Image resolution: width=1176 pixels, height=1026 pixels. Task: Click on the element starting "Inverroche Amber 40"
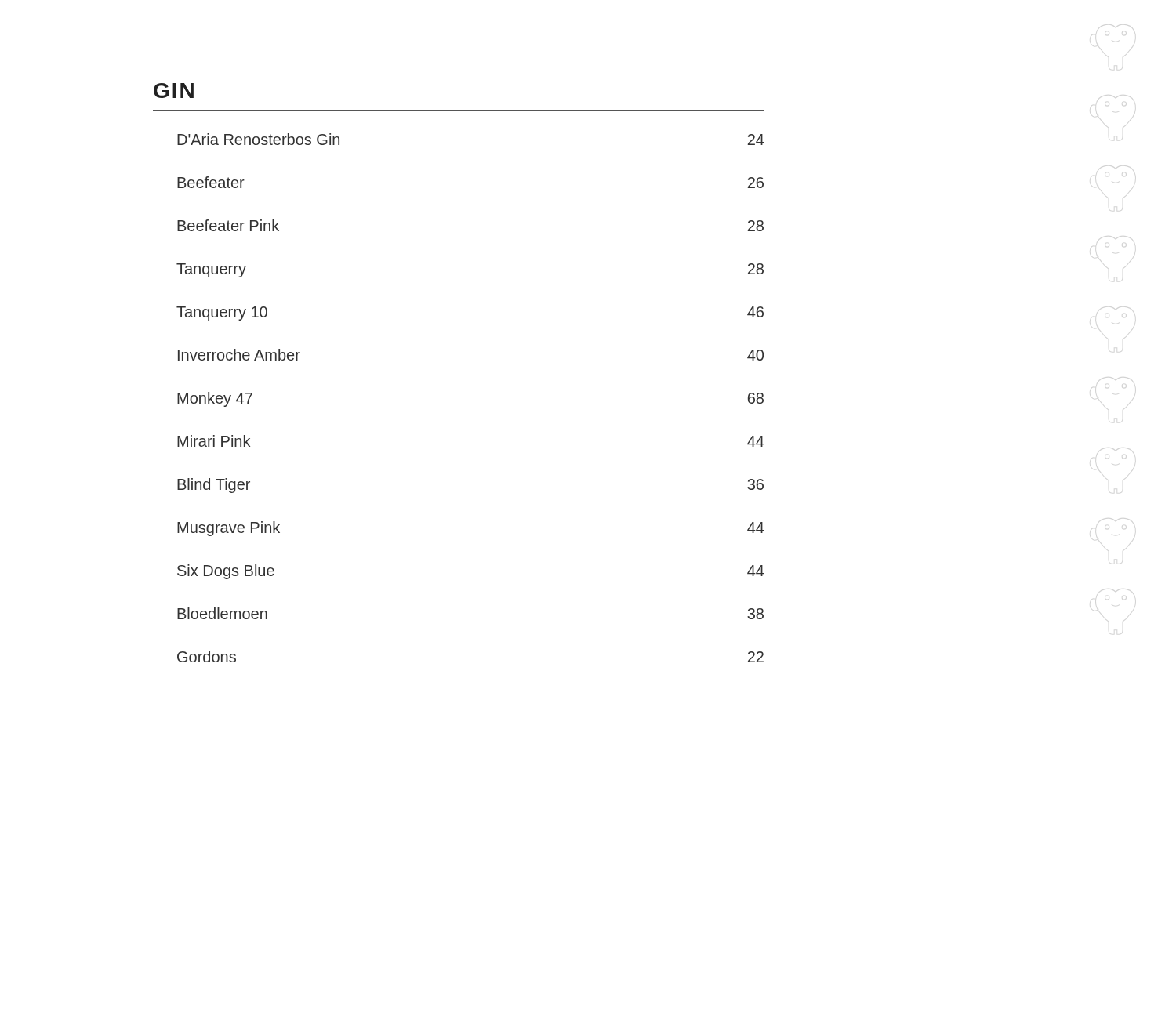click(x=237, y=353)
